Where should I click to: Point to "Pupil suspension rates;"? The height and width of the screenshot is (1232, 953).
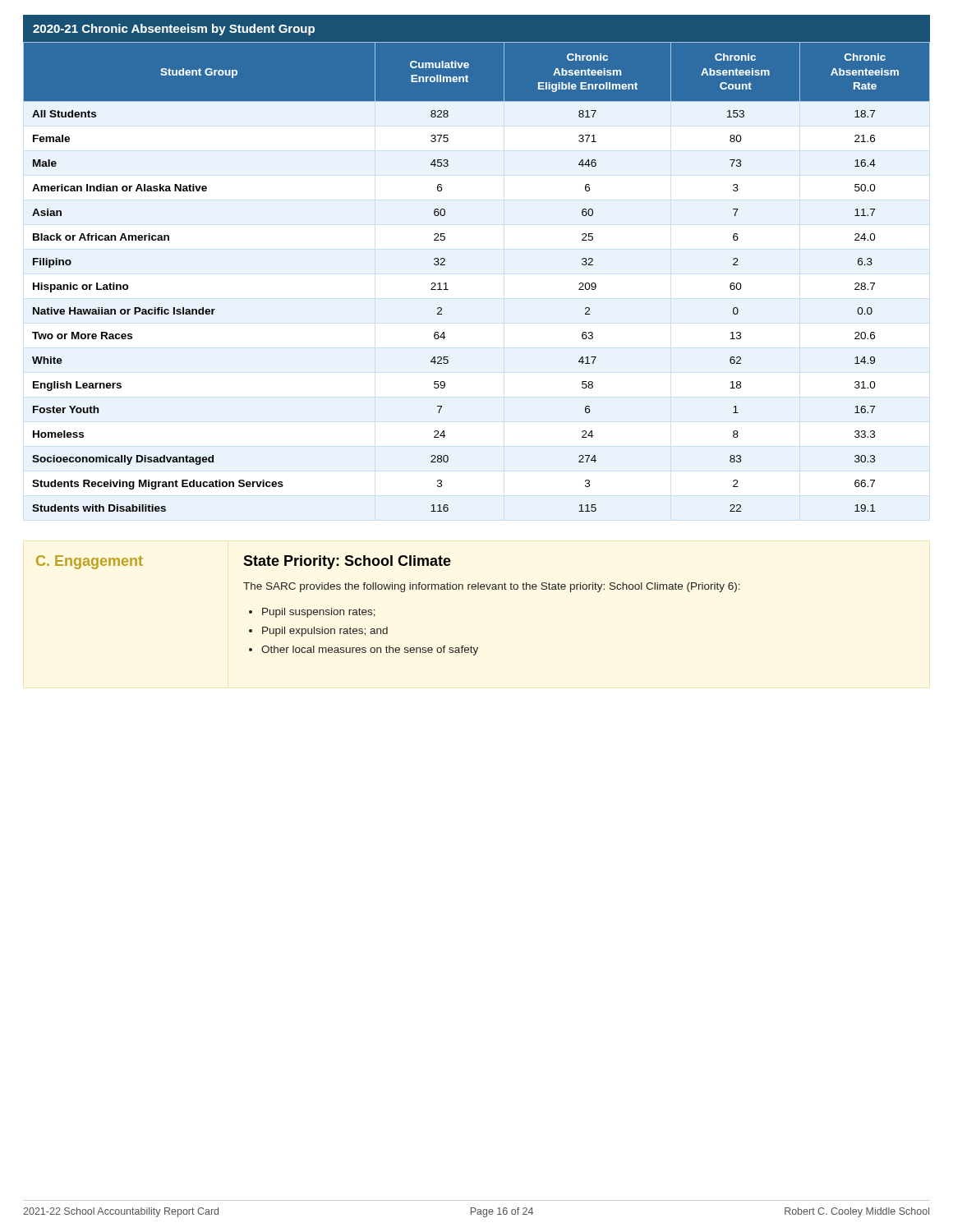pyautogui.click(x=319, y=611)
